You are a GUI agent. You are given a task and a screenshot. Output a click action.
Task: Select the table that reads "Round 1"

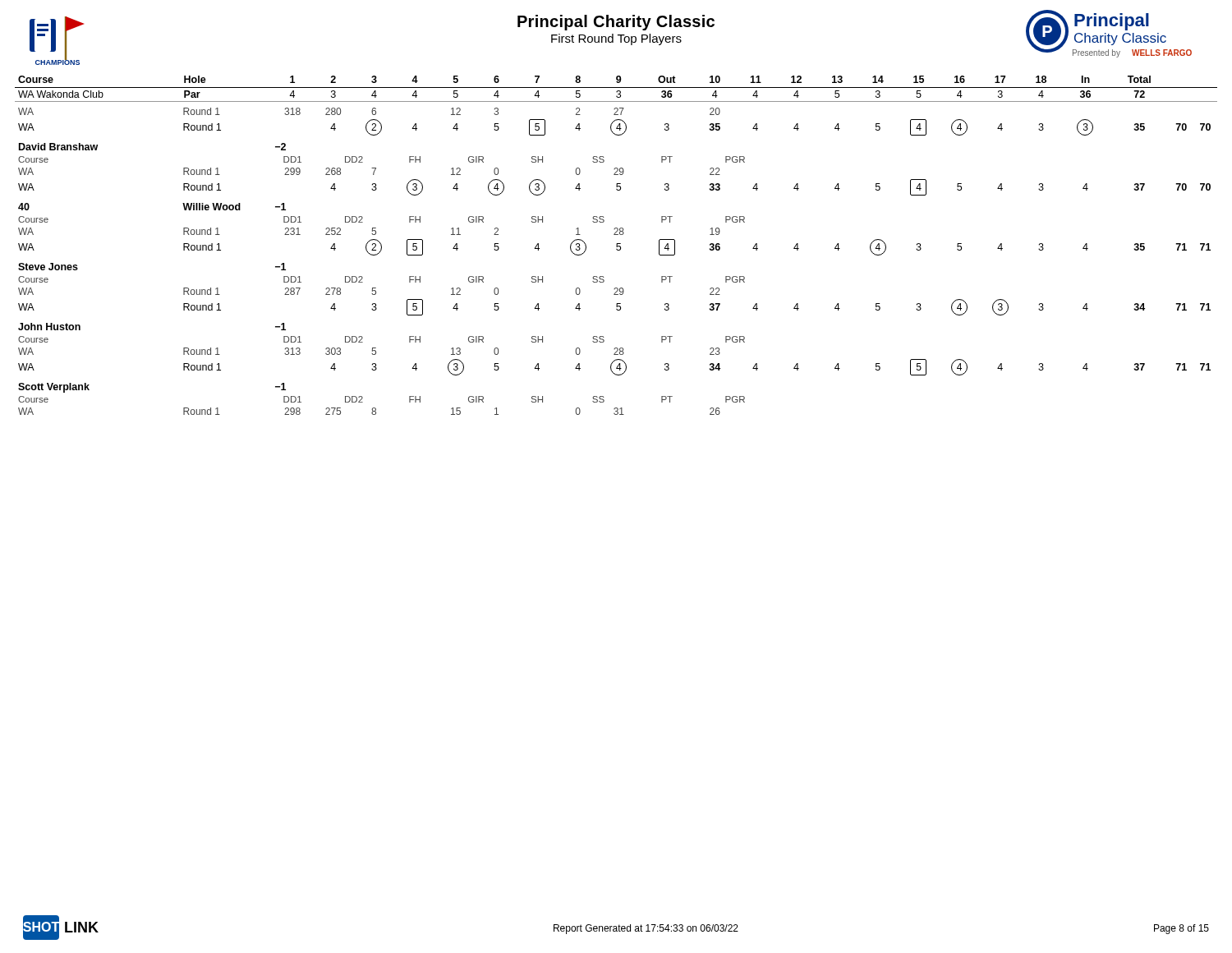coord(616,245)
